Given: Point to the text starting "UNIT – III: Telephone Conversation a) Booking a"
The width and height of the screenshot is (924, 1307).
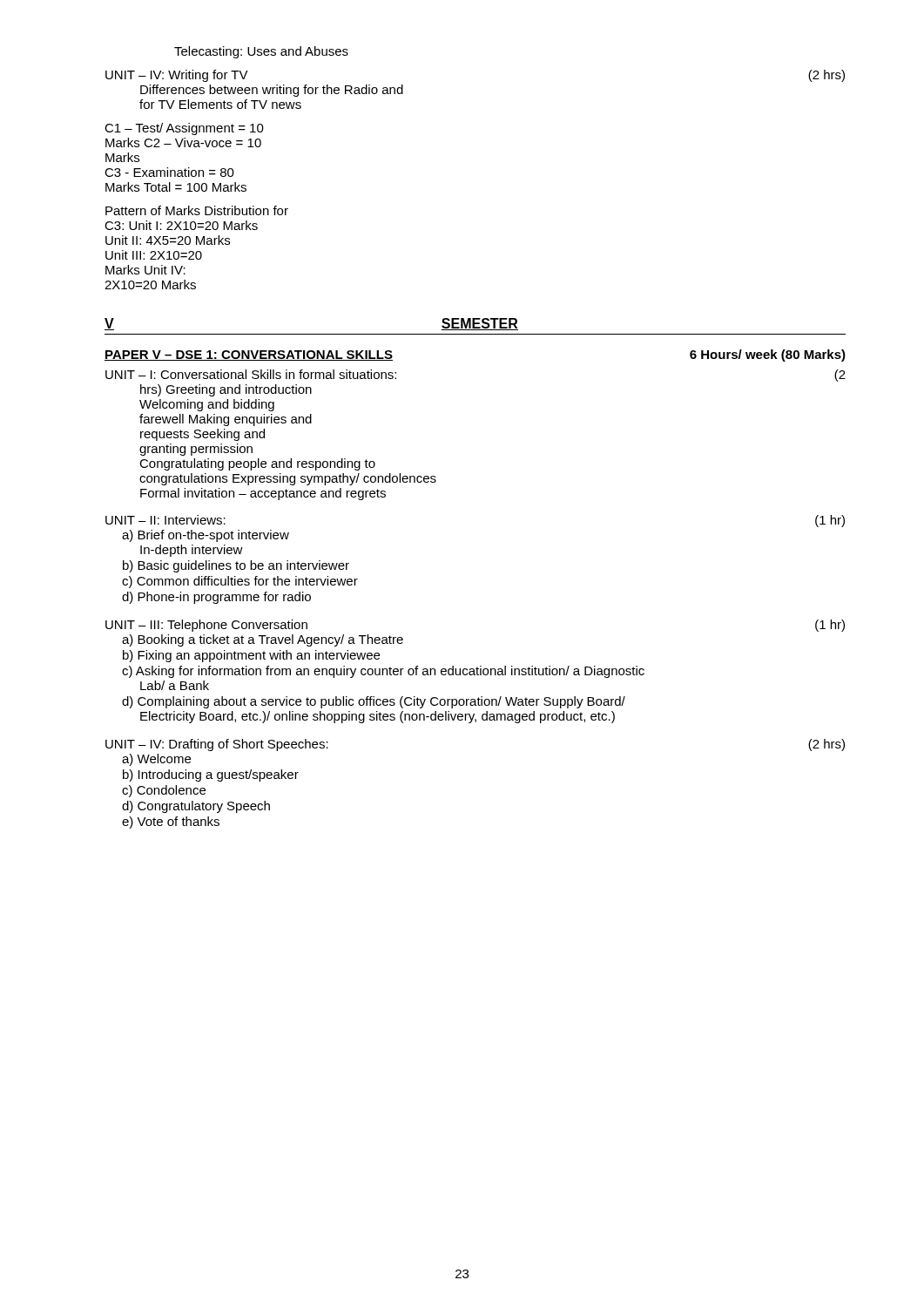Looking at the screenshot, I should 475,670.
